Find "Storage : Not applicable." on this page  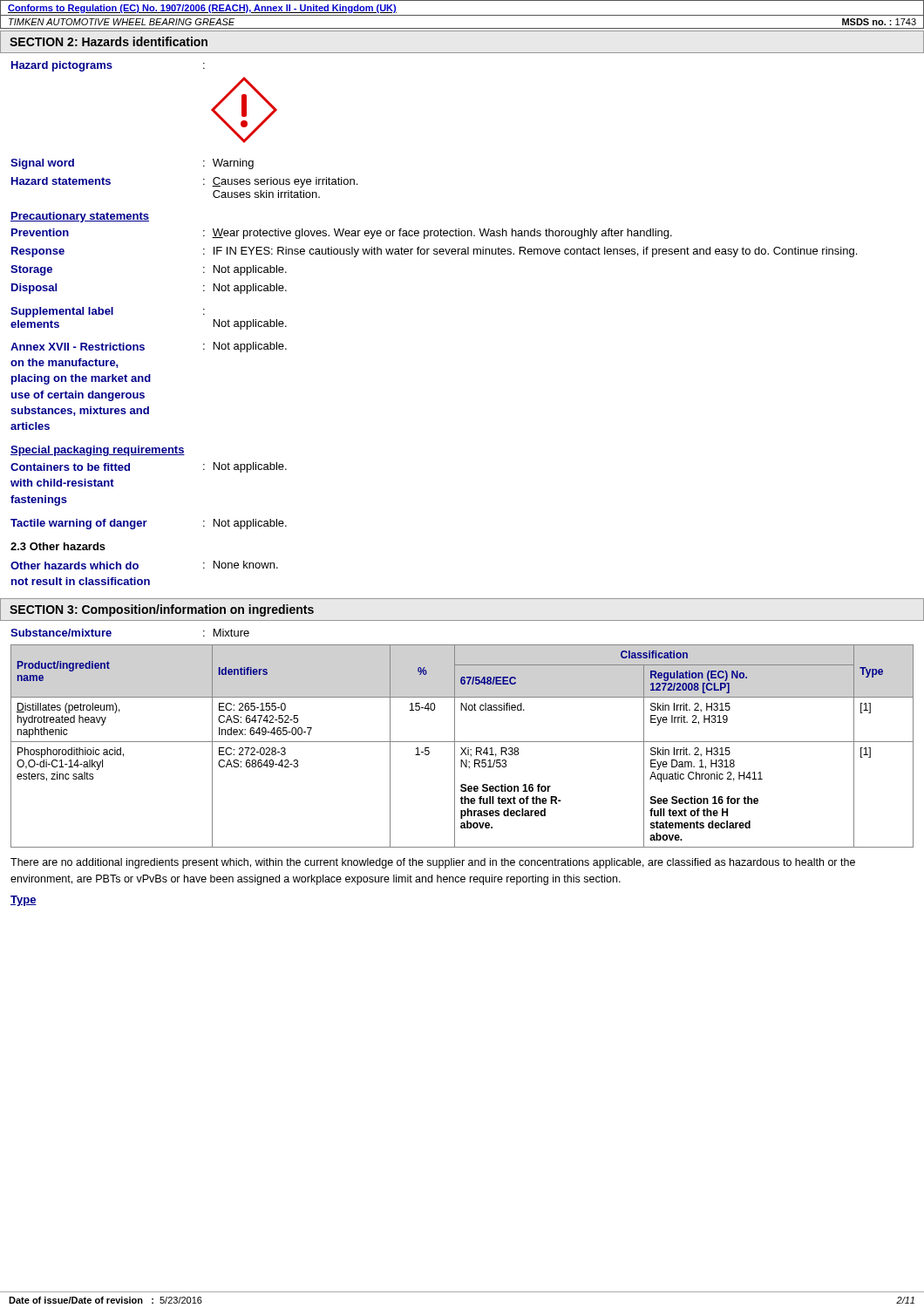[x=23, y=270]
